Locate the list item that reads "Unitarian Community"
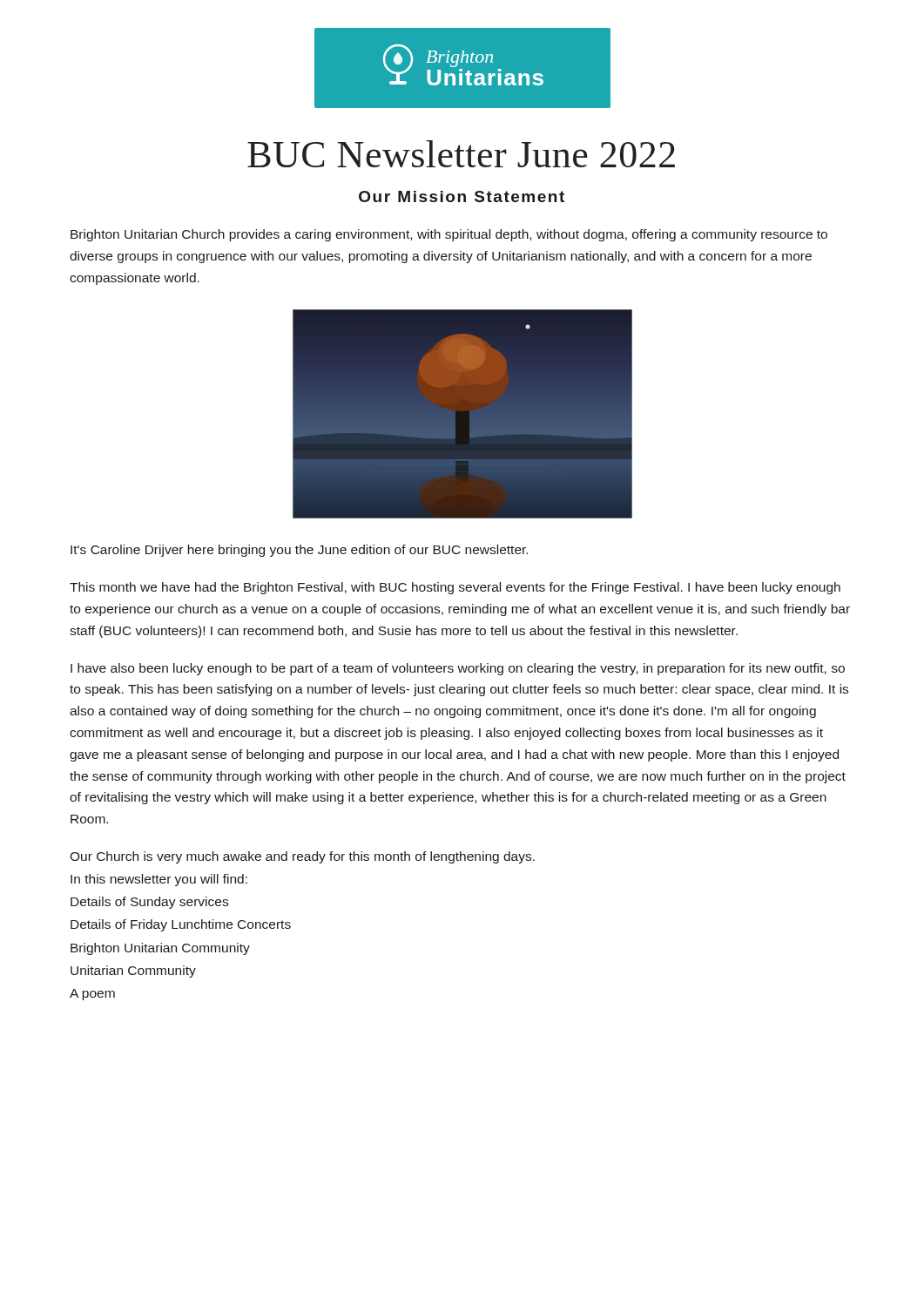Viewport: 924px width, 1307px height. click(133, 970)
